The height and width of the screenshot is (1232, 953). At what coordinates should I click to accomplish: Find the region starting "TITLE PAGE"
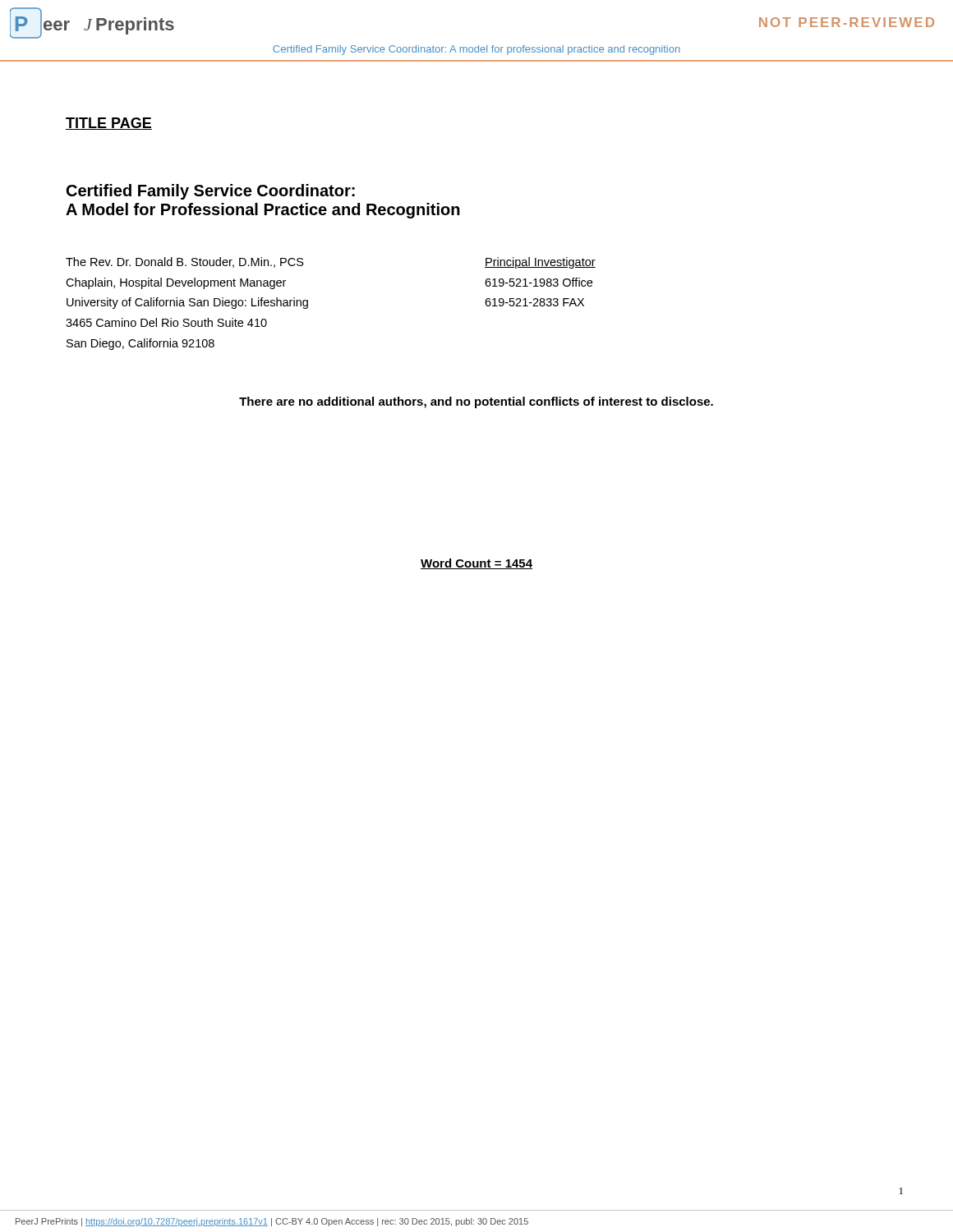click(109, 123)
